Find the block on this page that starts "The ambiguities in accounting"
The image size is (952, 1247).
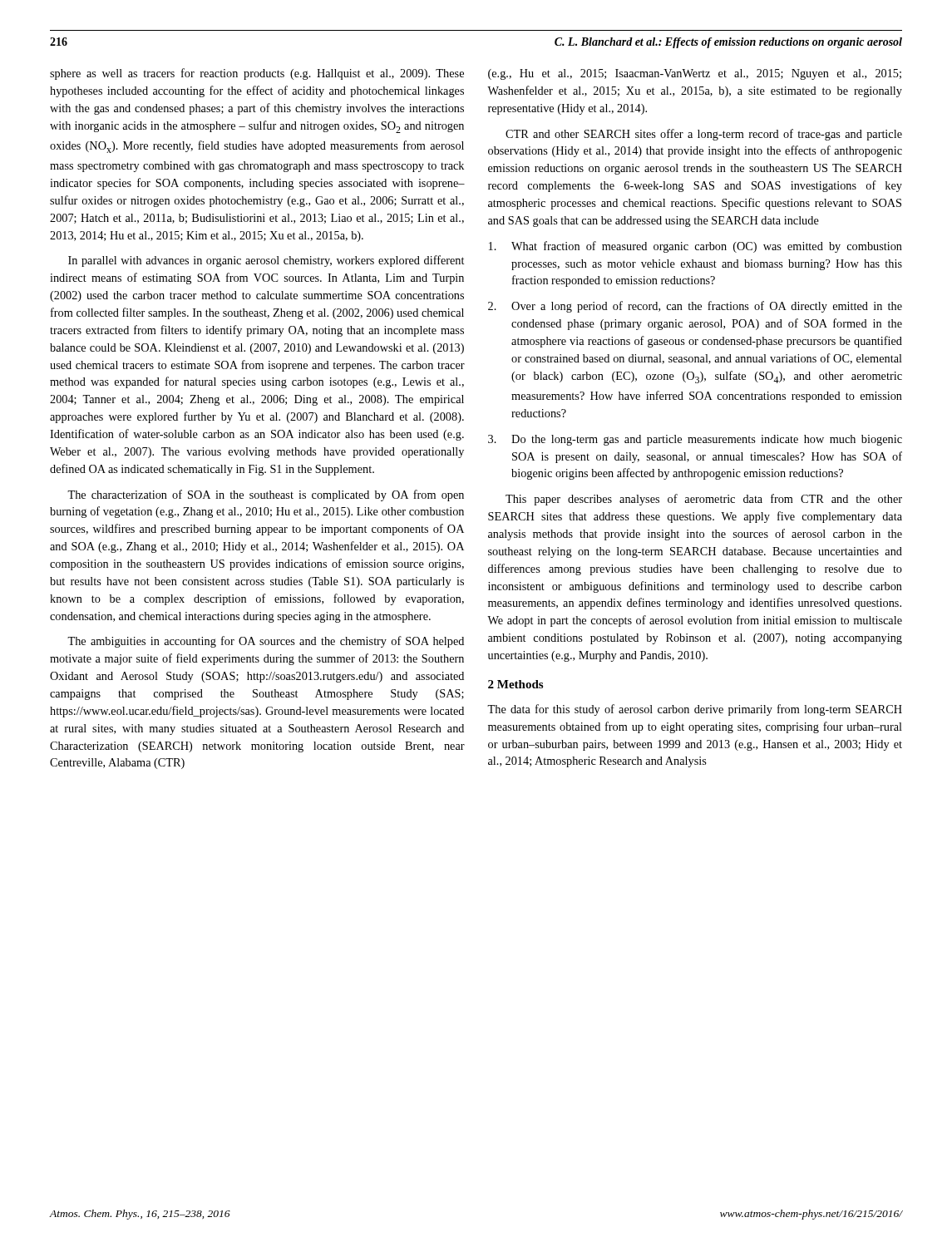(x=257, y=702)
